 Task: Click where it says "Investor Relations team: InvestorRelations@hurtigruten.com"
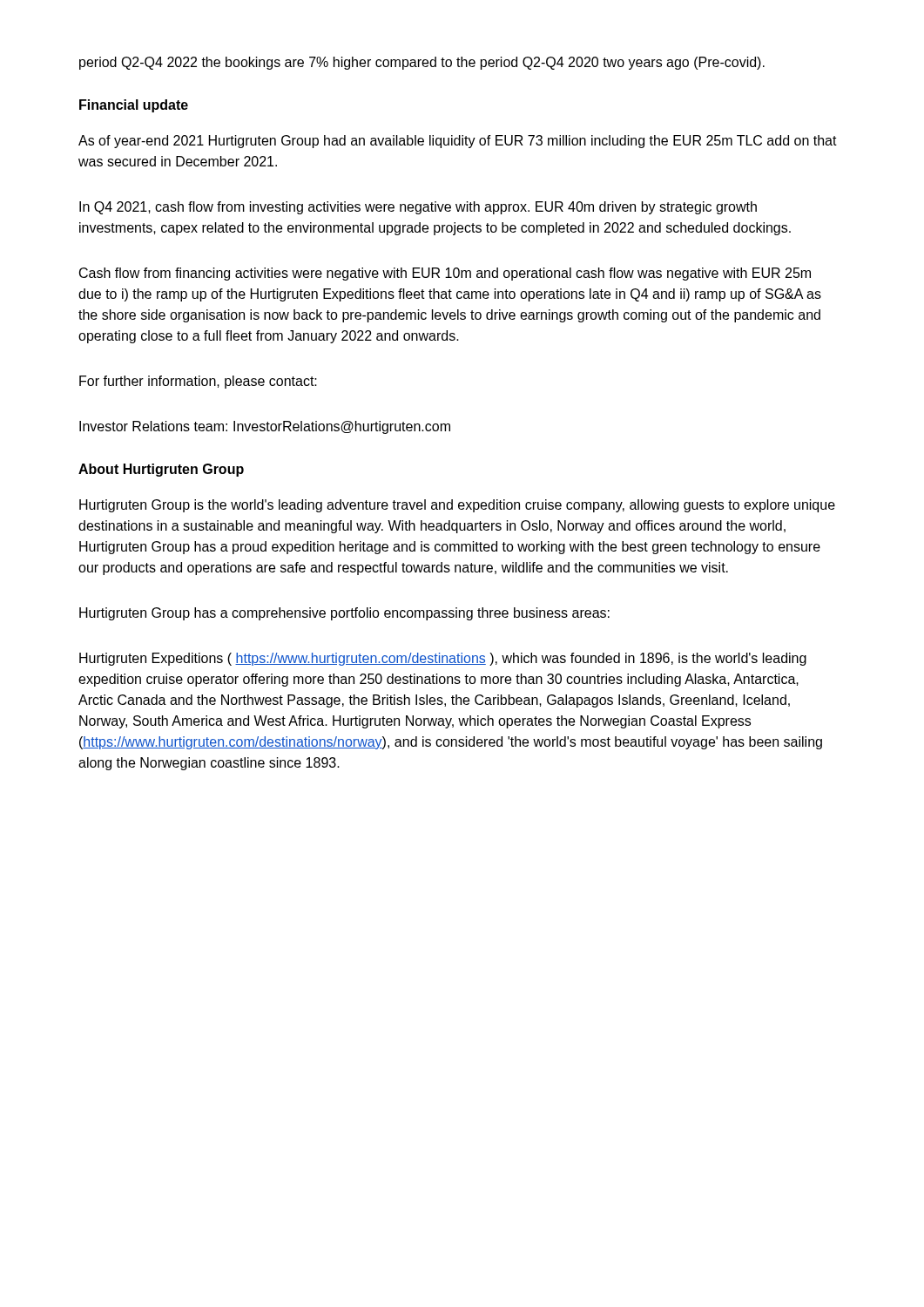point(265,427)
